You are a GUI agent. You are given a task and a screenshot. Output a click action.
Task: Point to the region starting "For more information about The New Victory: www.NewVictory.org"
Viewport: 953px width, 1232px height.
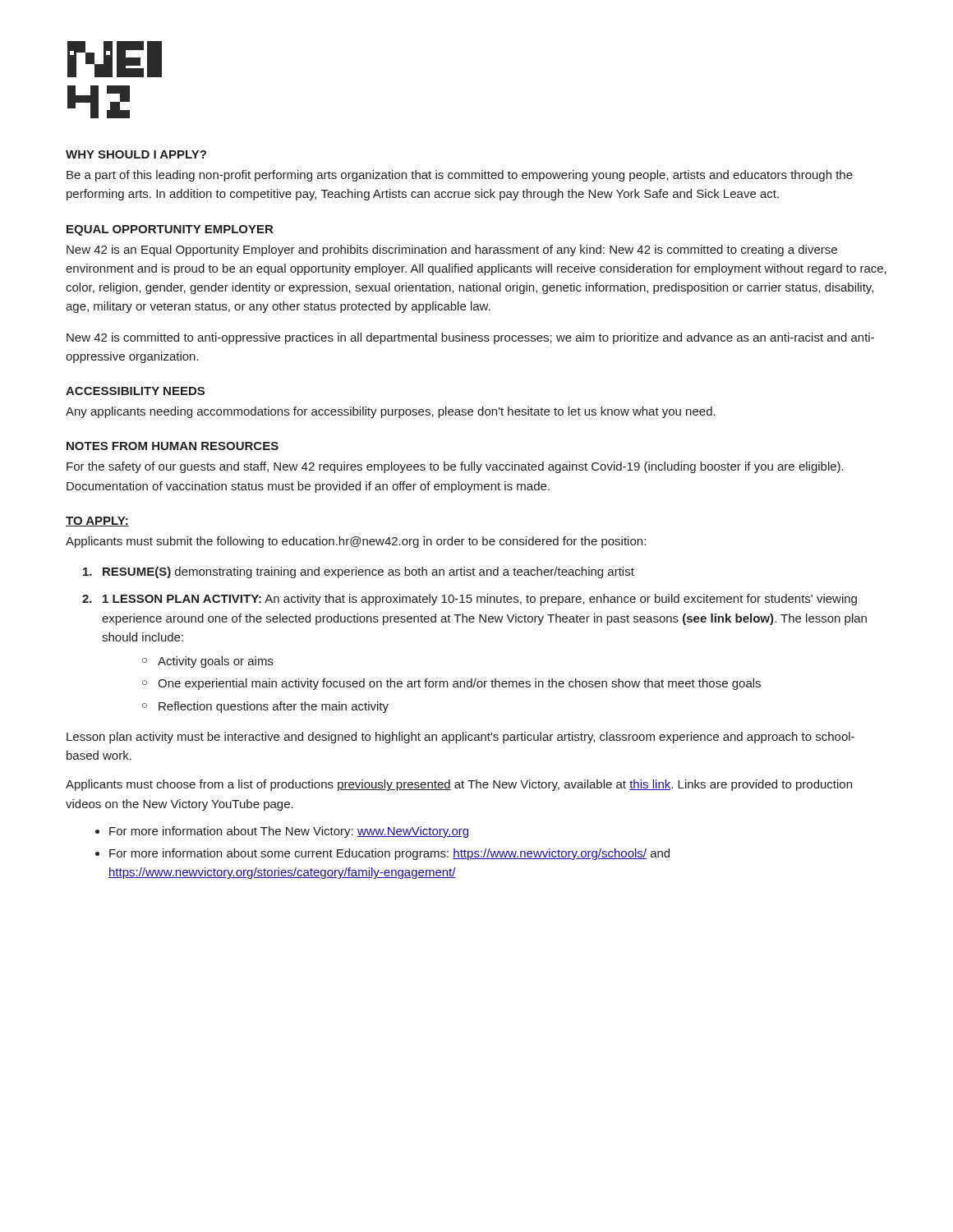(x=289, y=831)
